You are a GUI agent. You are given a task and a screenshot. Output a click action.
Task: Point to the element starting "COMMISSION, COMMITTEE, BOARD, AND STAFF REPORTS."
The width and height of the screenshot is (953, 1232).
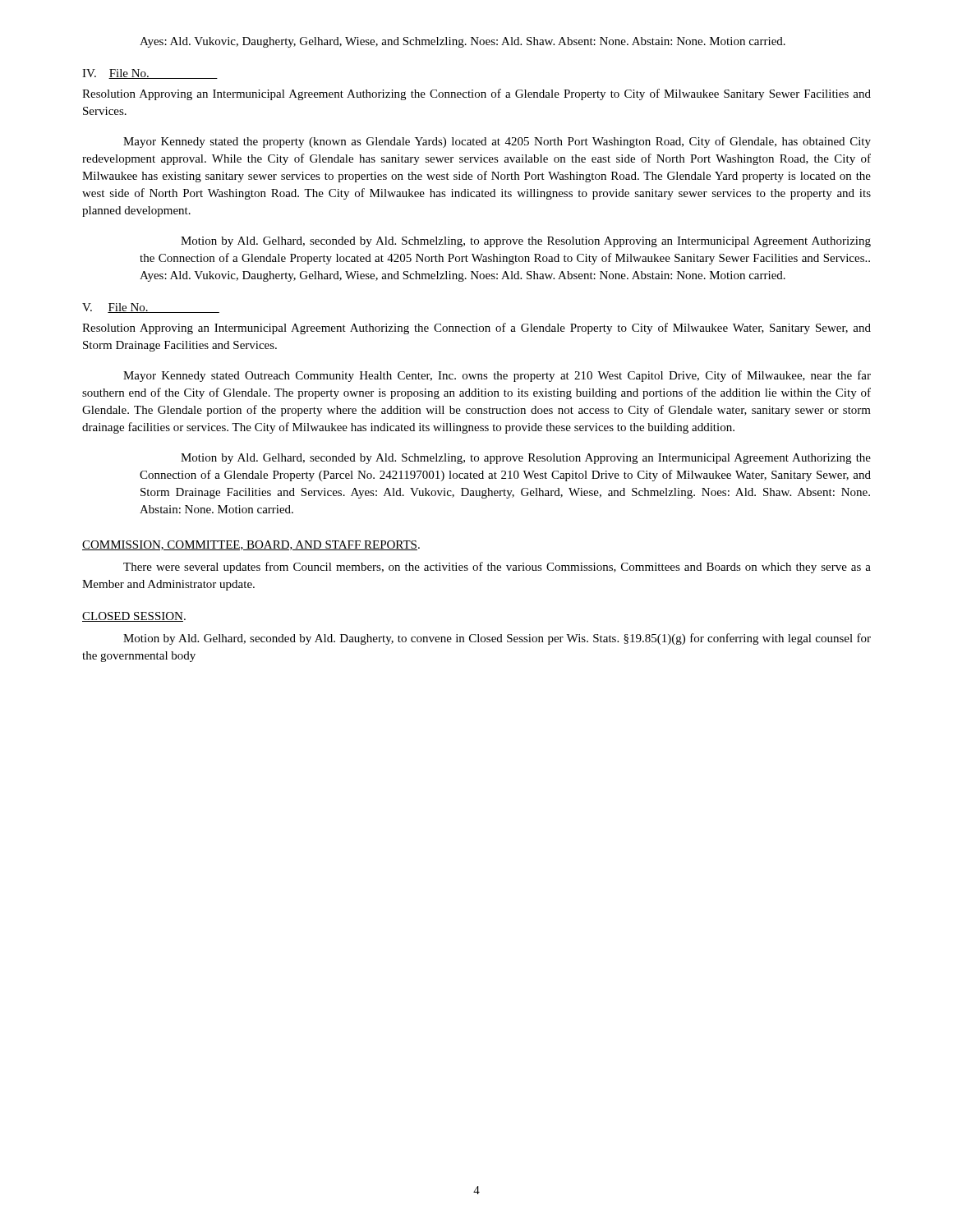[251, 545]
